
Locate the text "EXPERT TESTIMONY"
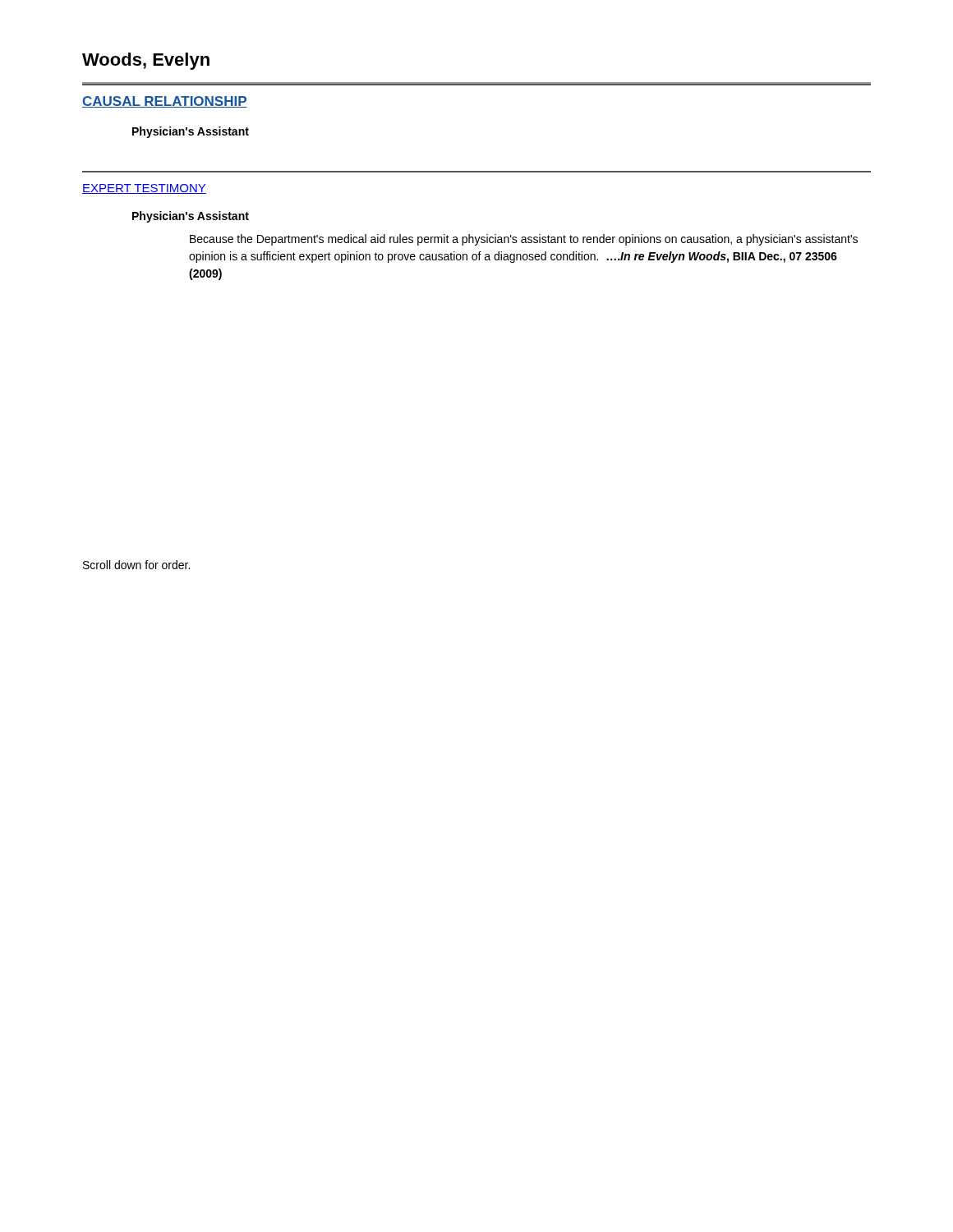pyautogui.click(x=144, y=188)
